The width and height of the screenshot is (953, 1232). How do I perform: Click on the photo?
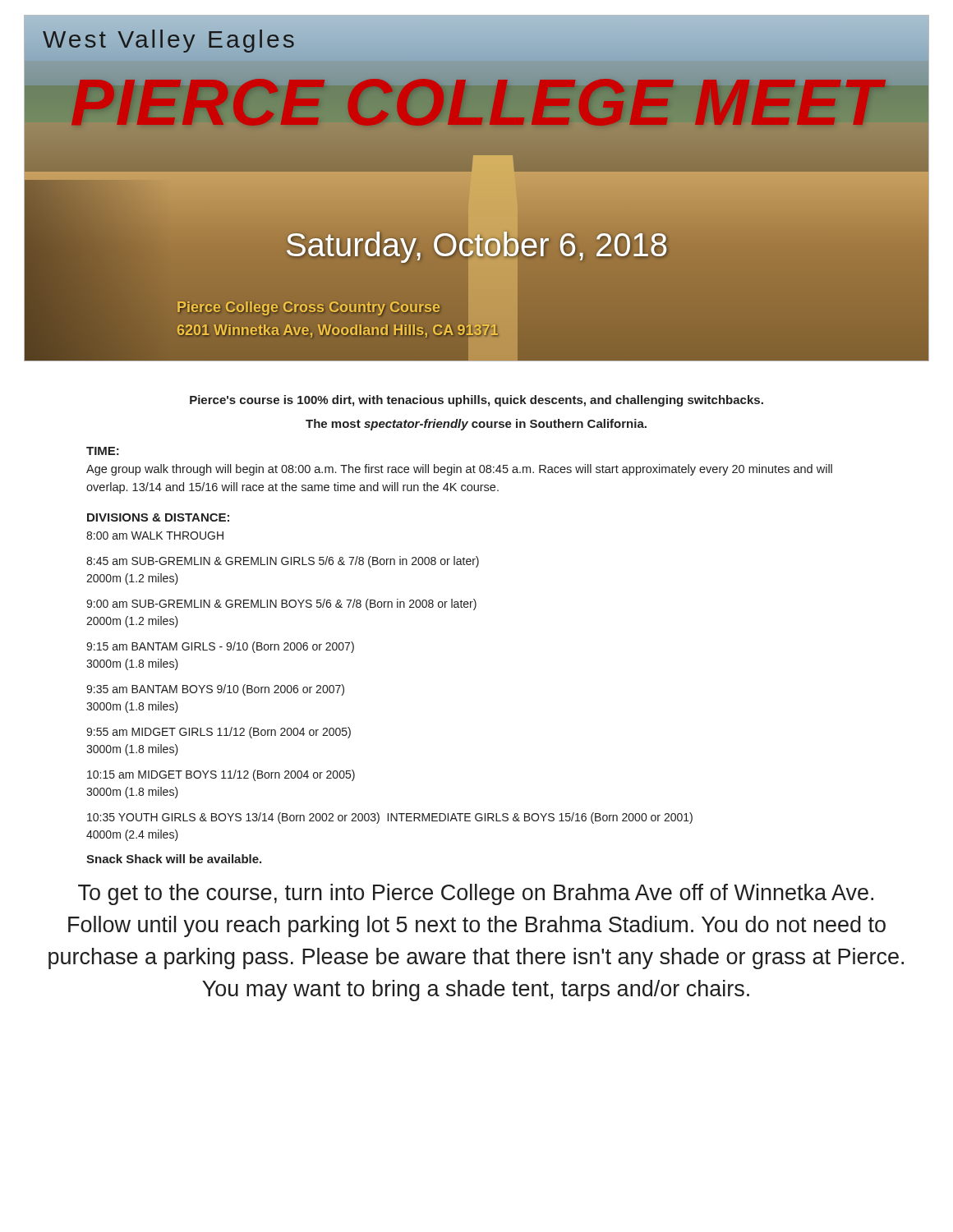point(476,188)
